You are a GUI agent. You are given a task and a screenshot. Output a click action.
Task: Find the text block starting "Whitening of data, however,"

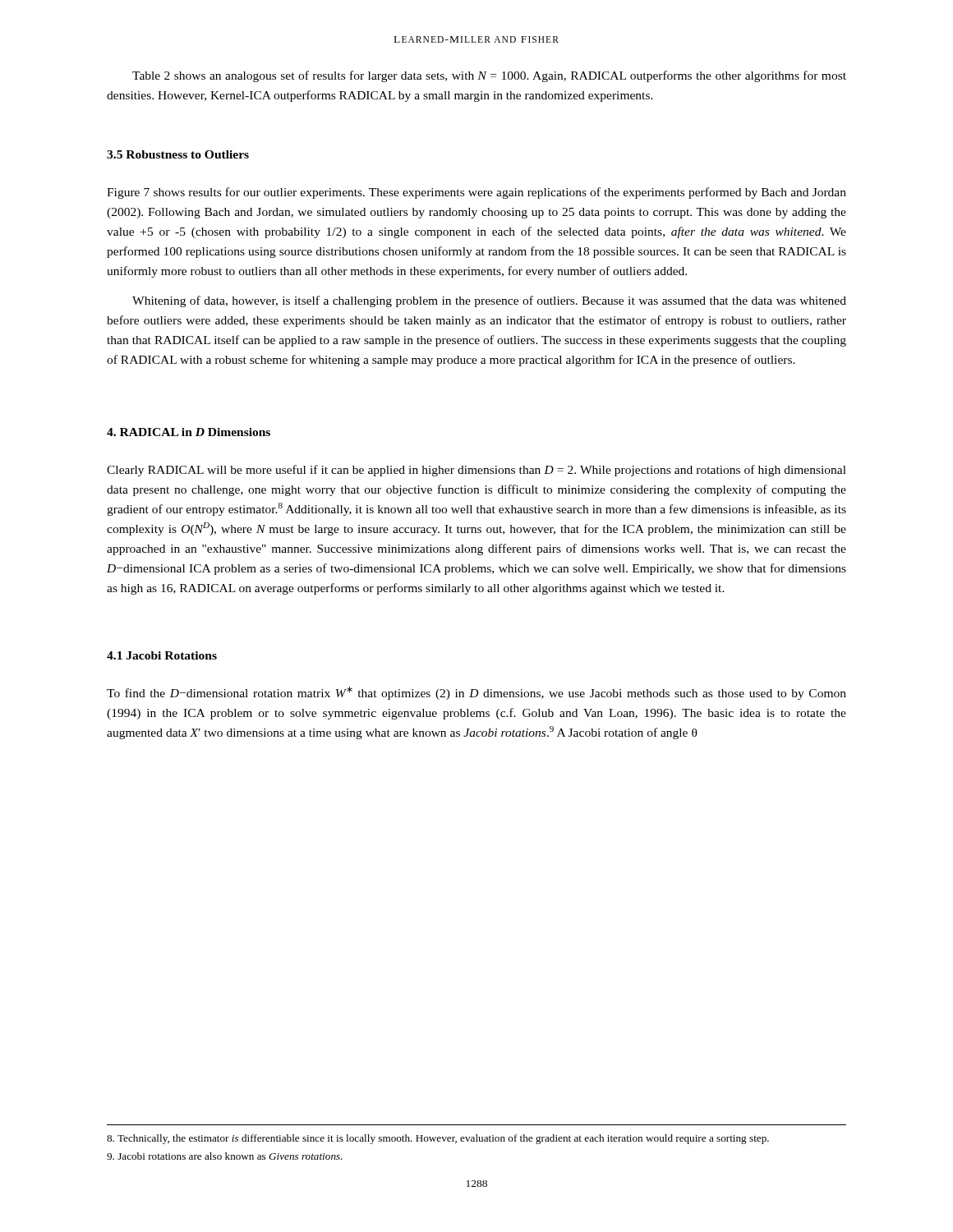tap(476, 330)
